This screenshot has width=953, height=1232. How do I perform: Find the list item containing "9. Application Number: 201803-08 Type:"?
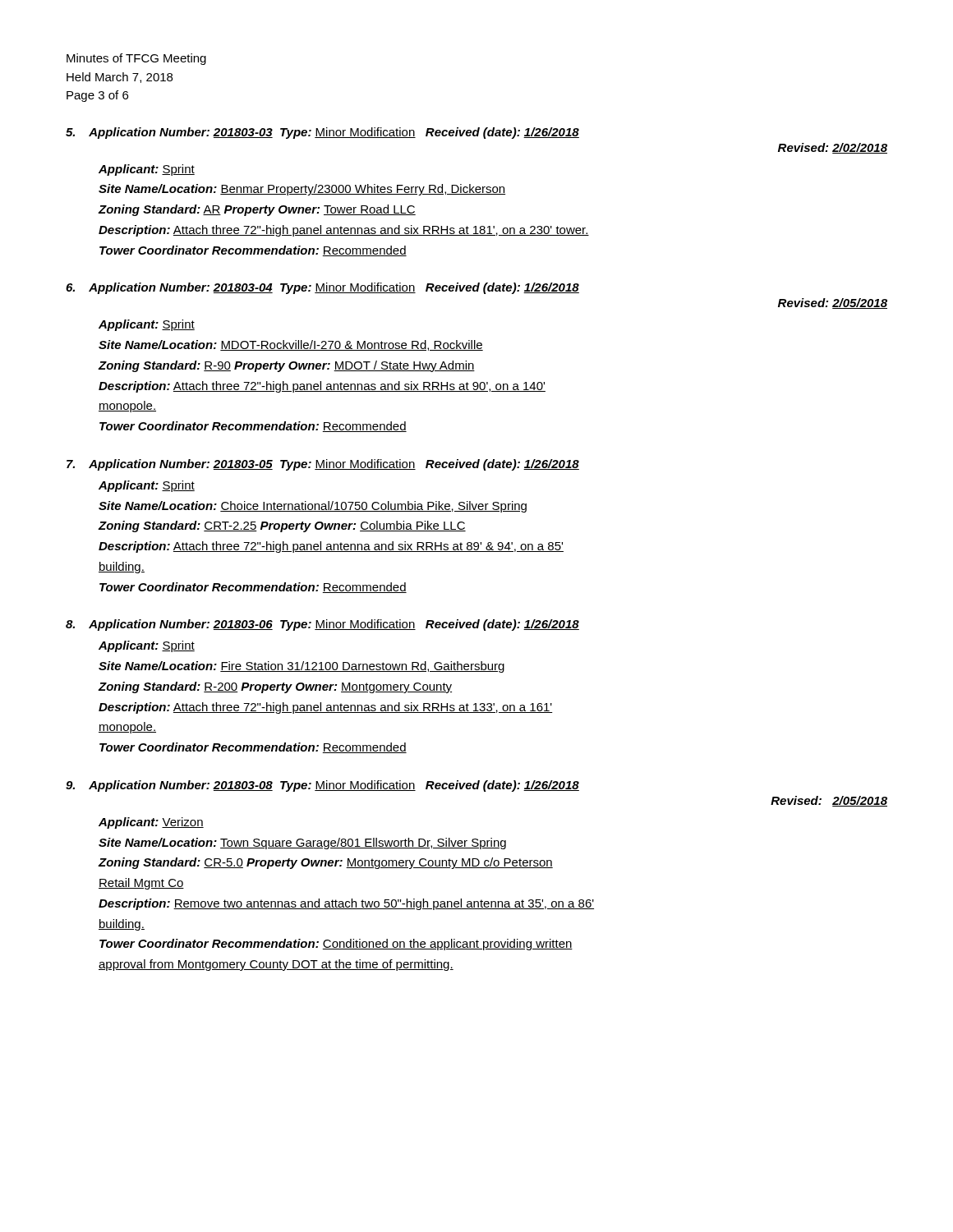pos(476,876)
